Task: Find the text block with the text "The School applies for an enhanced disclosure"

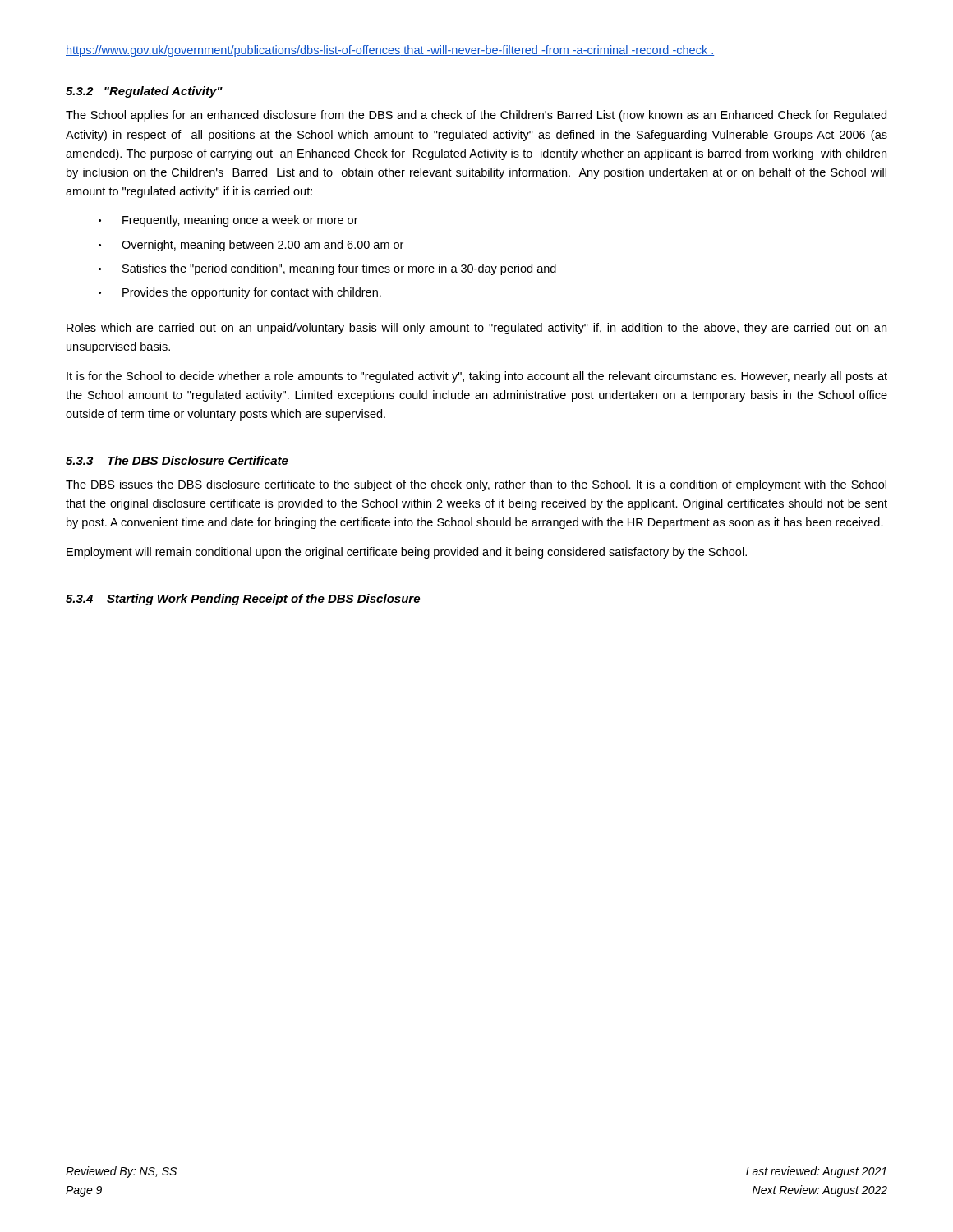Action: pyautogui.click(x=476, y=153)
